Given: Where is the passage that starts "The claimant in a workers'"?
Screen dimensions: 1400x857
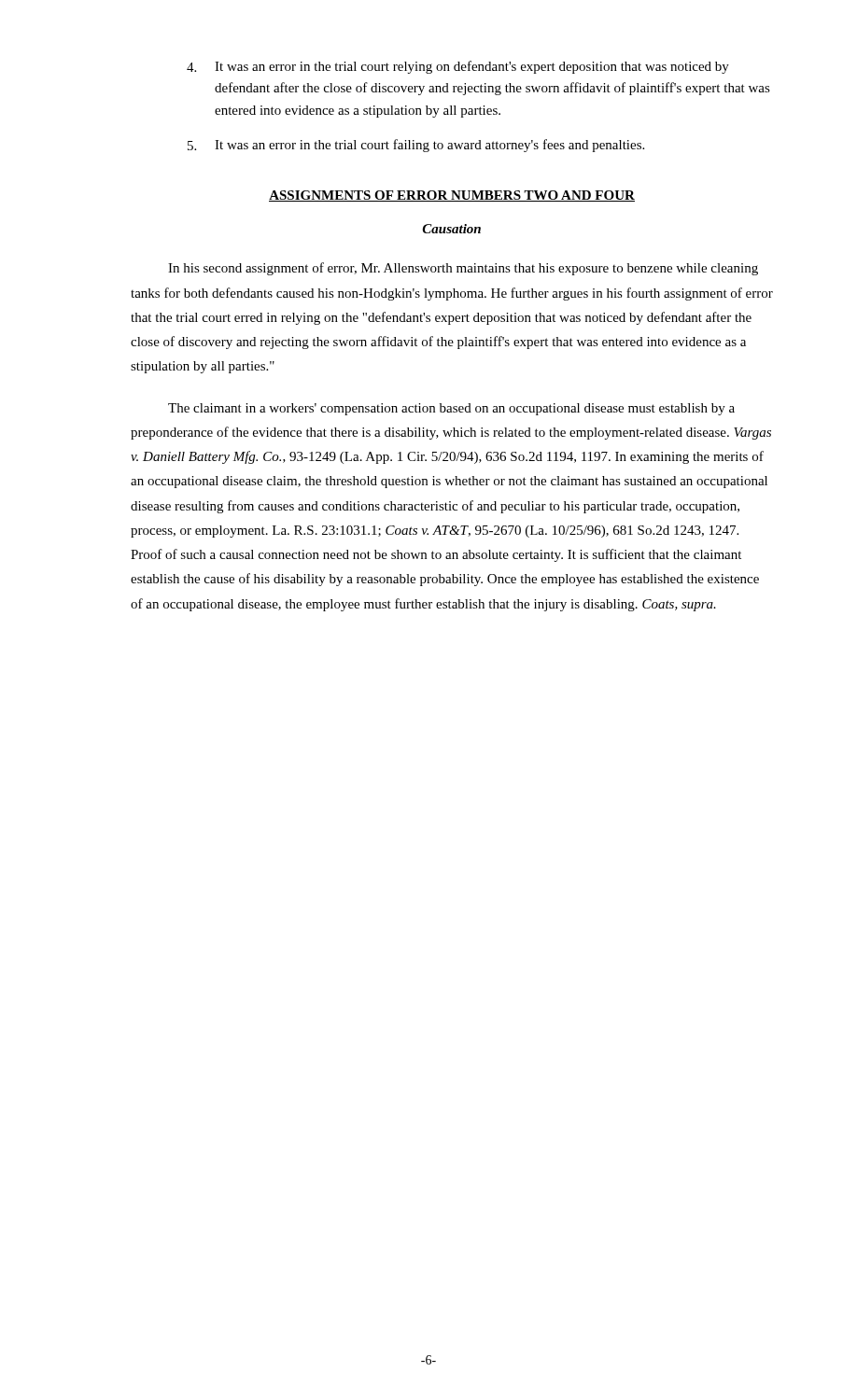Looking at the screenshot, I should pyautogui.click(x=451, y=505).
